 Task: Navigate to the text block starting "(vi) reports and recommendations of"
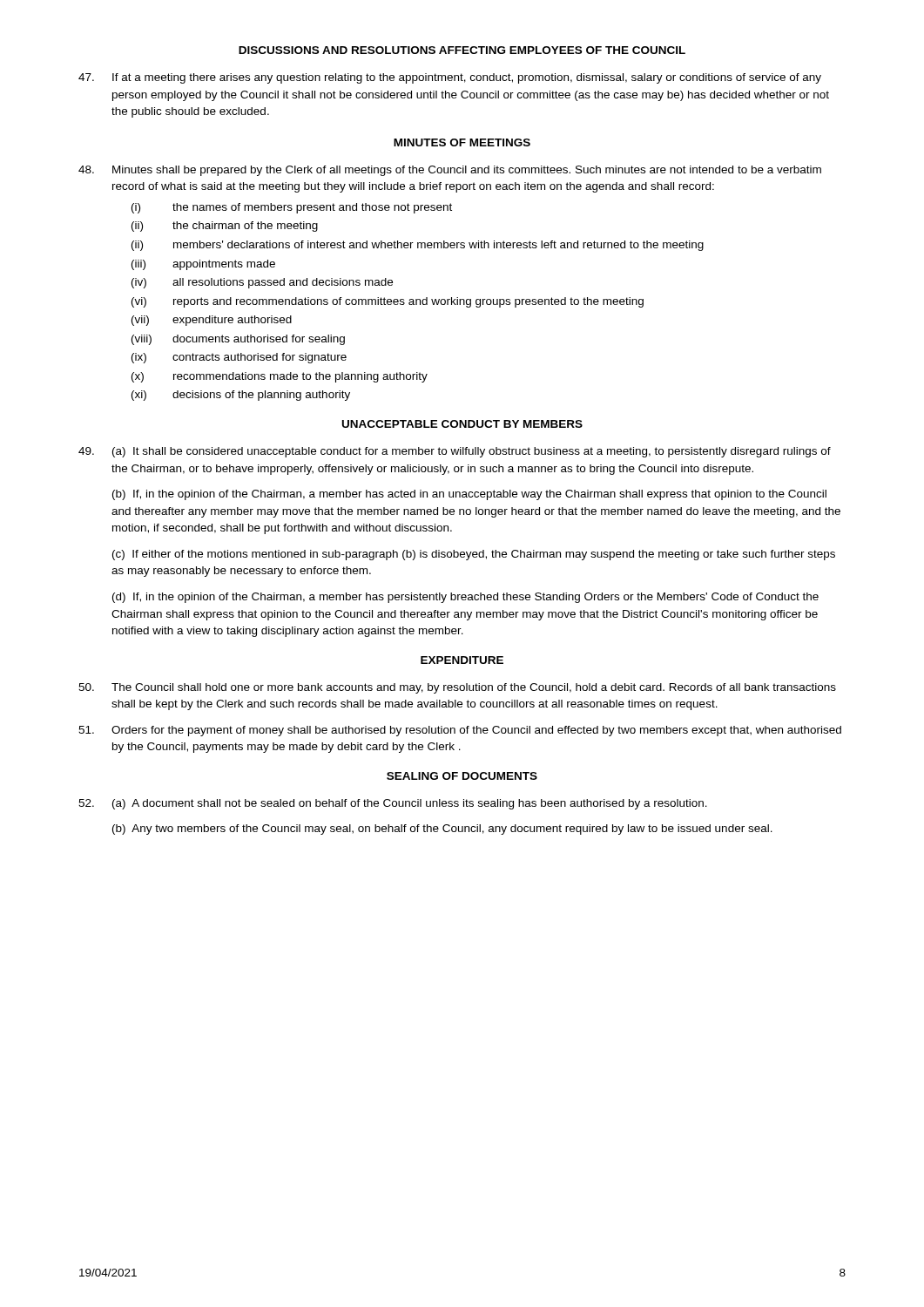488,301
